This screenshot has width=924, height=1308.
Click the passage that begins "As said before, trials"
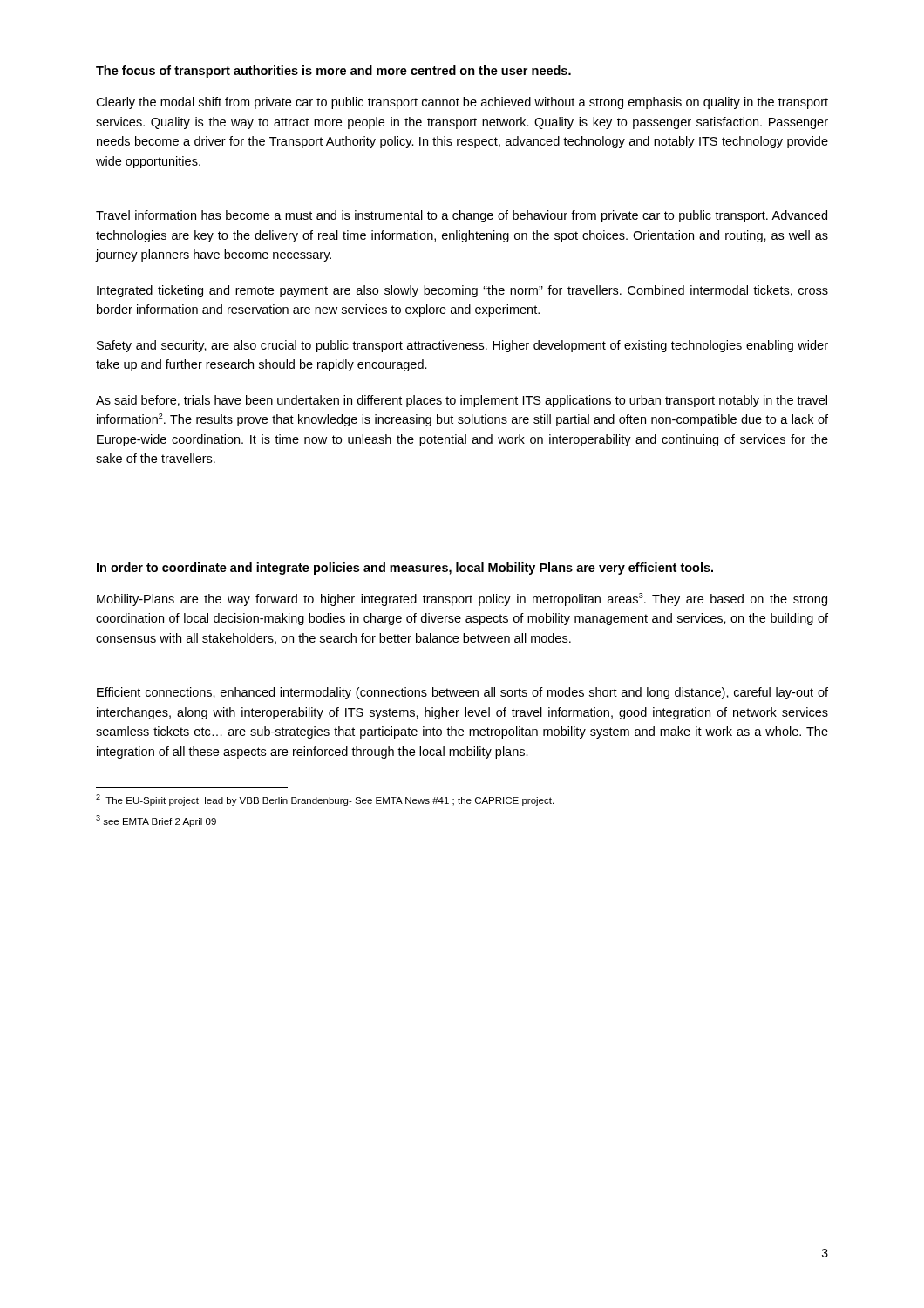coord(462,429)
